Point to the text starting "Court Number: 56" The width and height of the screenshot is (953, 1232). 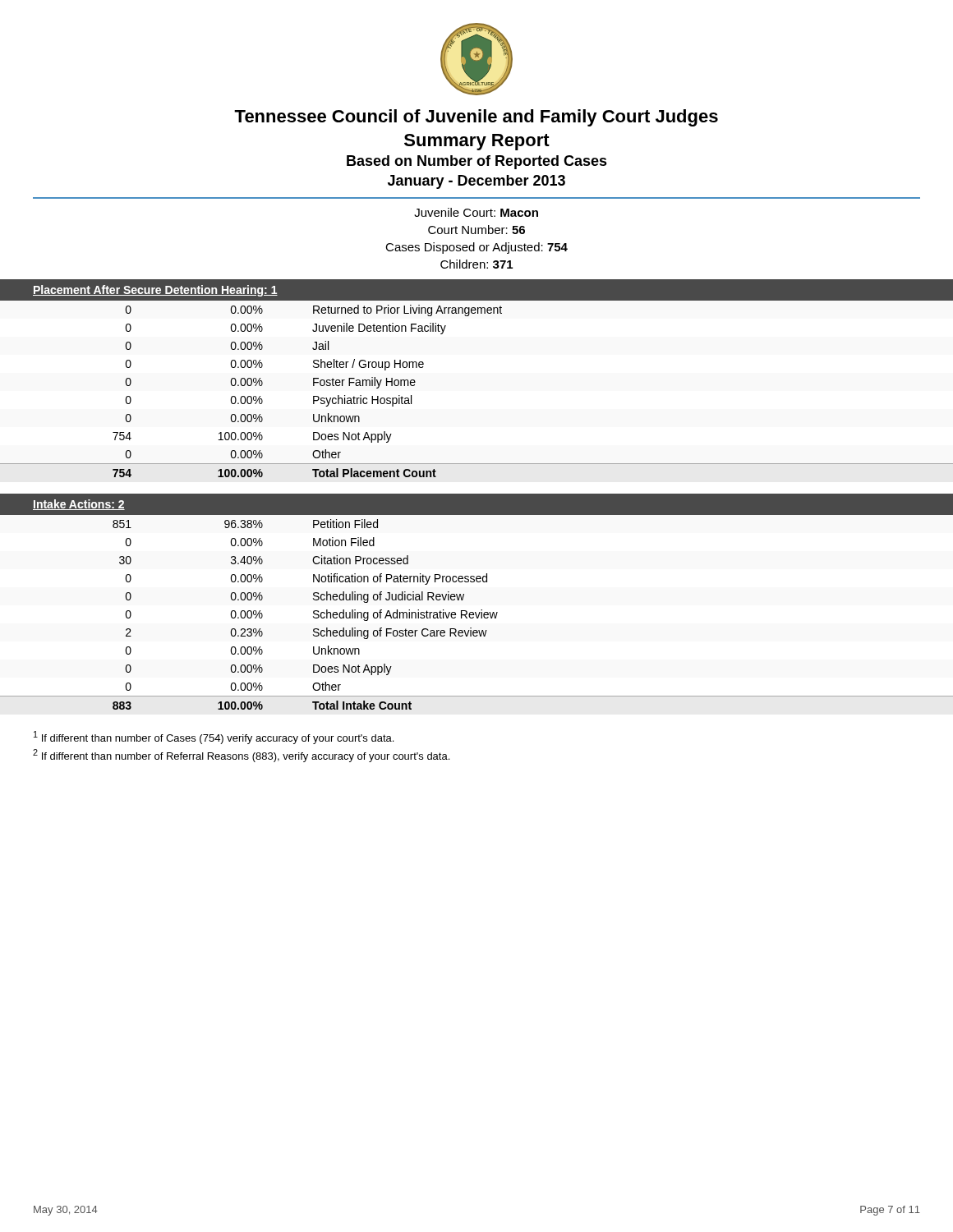pyautogui.click(x=476, y=230)
